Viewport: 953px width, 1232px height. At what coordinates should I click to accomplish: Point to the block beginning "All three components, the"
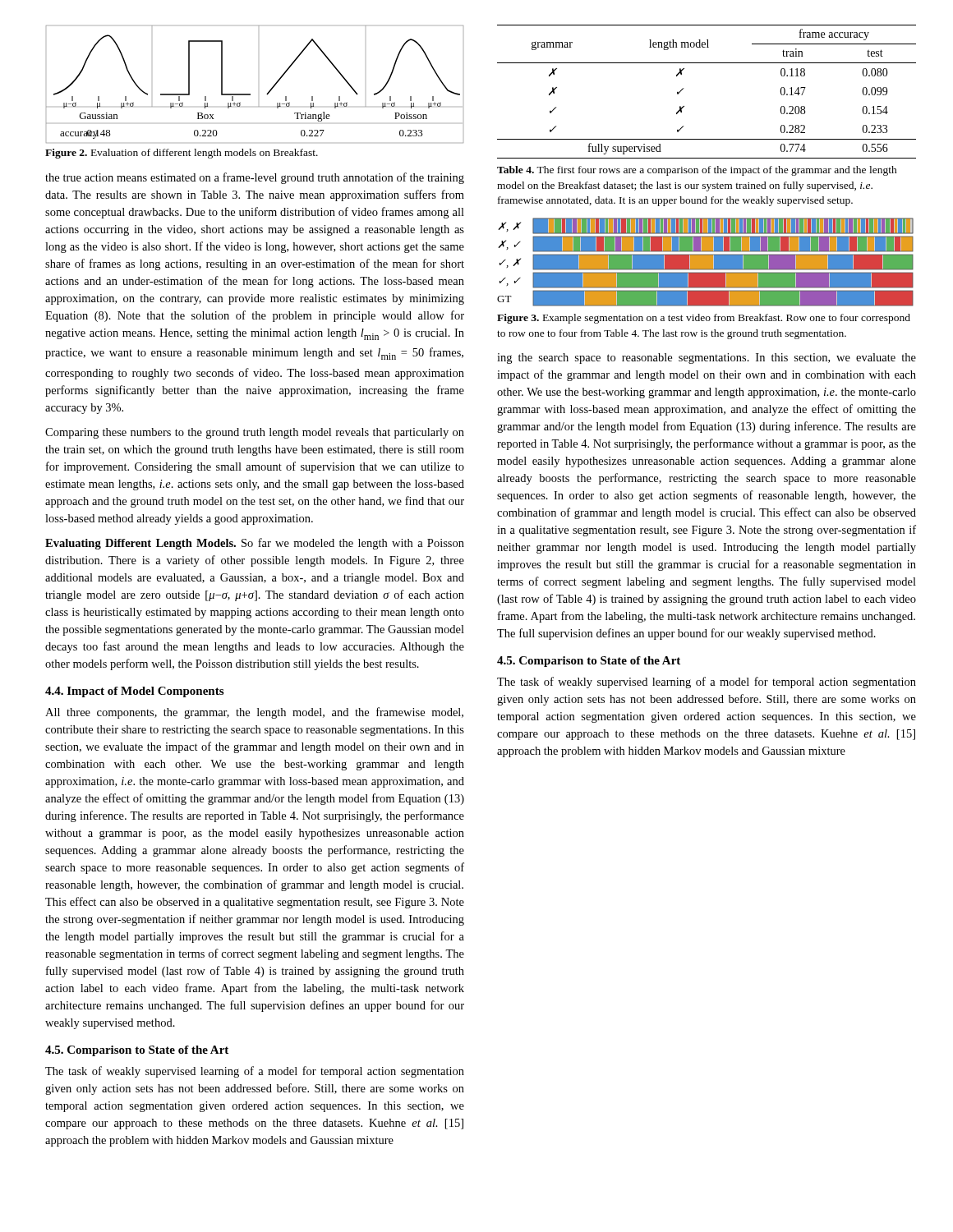[255, 868]
